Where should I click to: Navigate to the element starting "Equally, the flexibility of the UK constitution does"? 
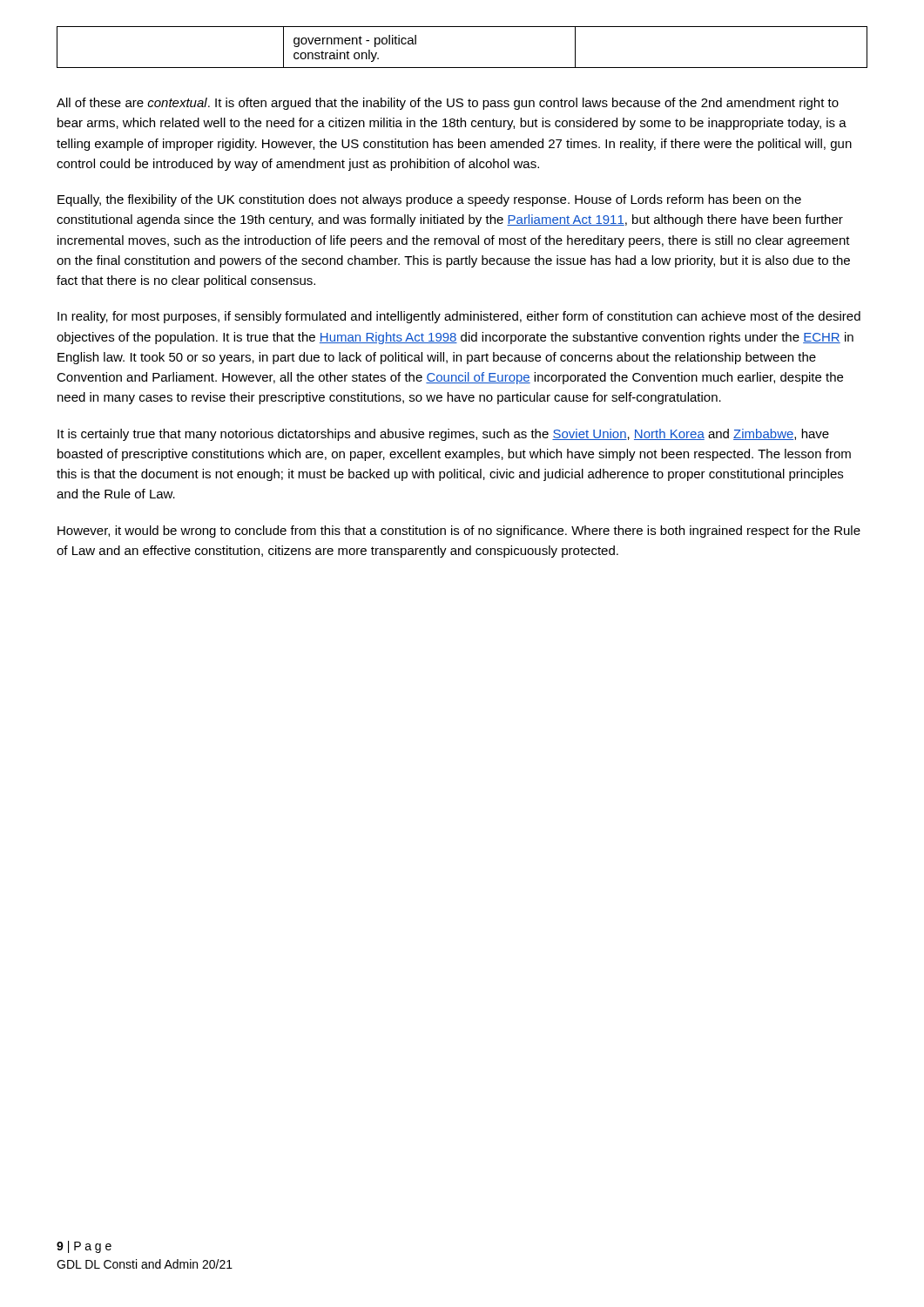(454, 240)
